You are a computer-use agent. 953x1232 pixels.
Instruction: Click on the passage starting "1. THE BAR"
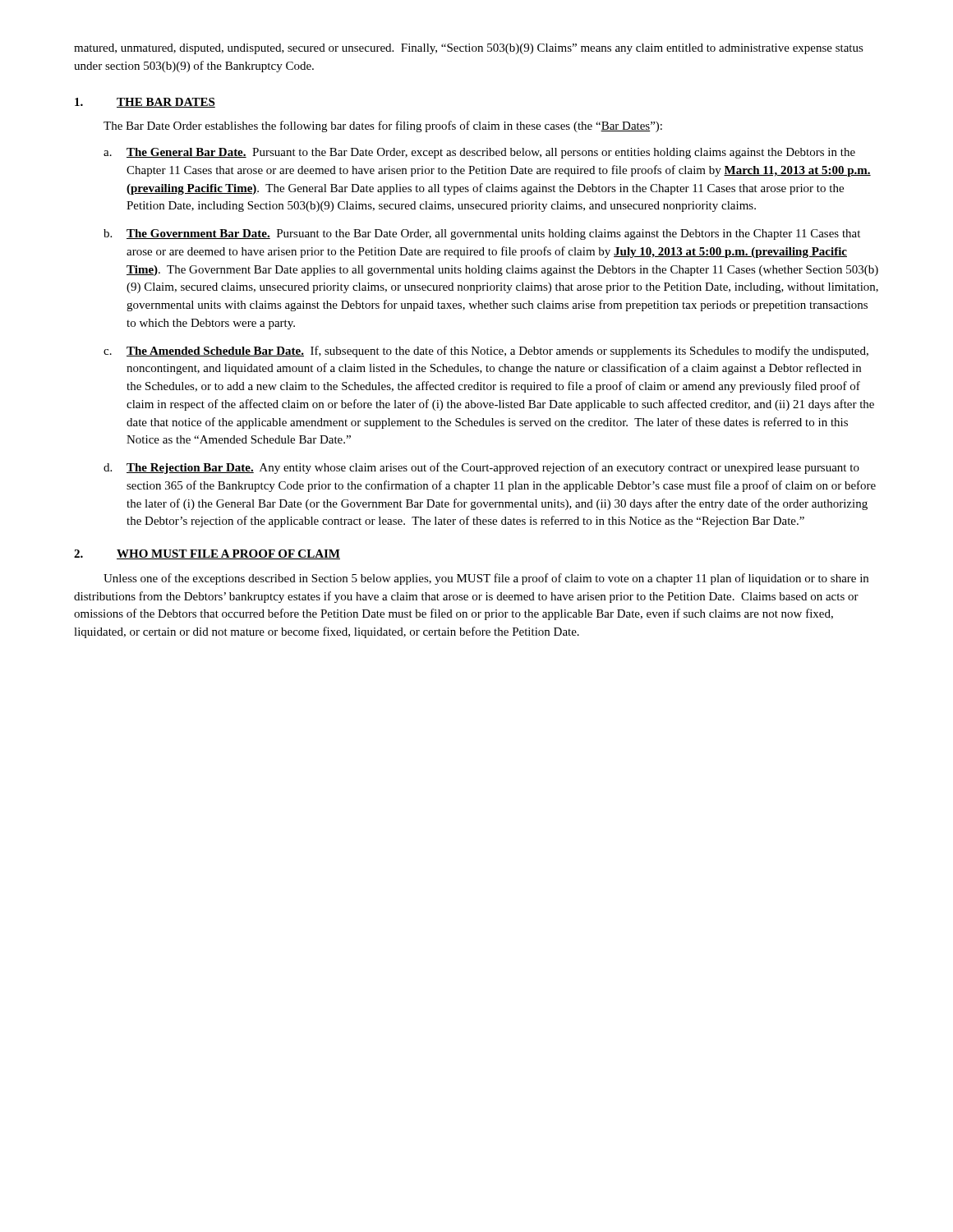tap(145, 102)
